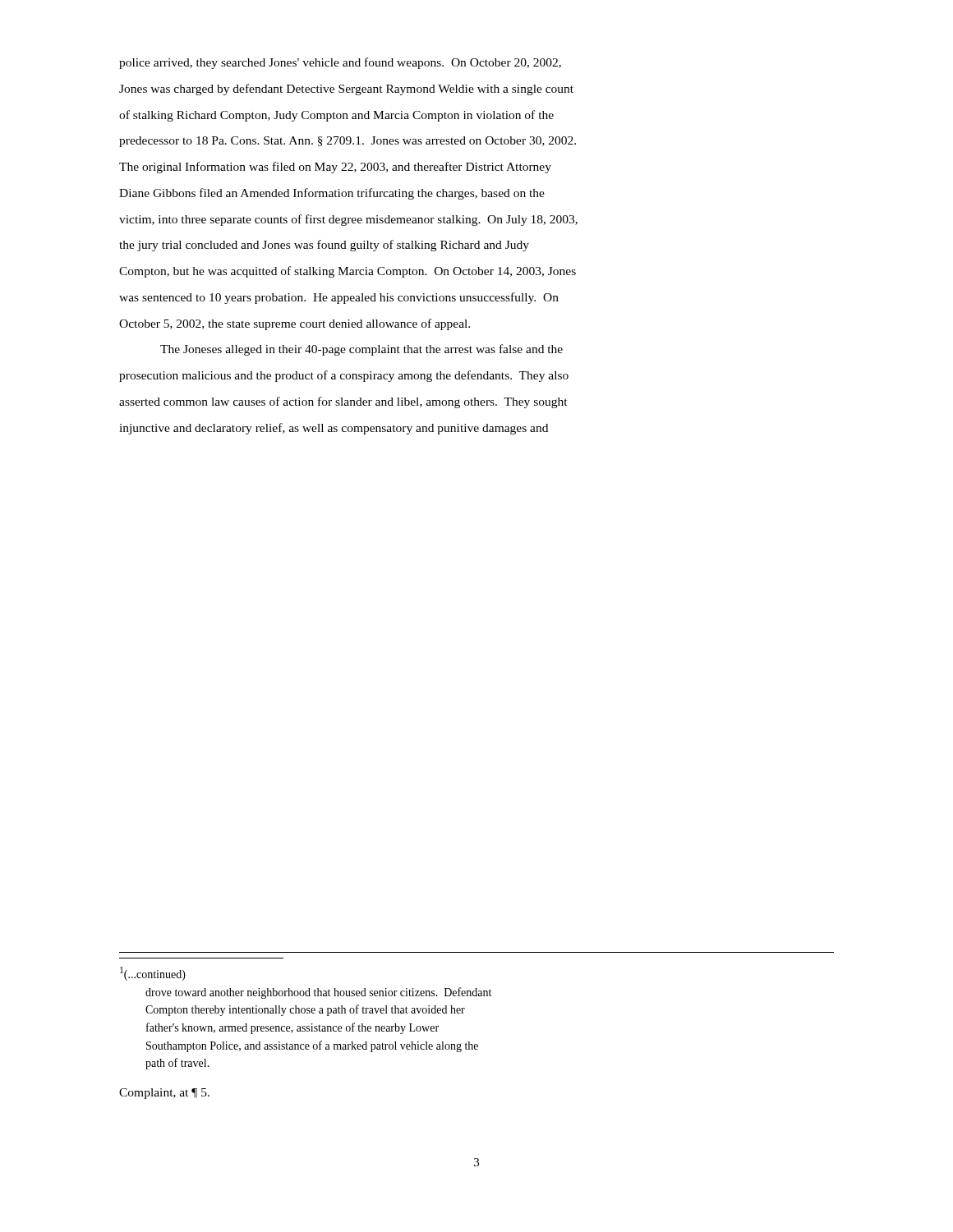Image resolution: width=953 pixels, height=1232 pixels.
Task: Find the text block that reads "police arrived, they searched Jones' vehicle and"
Action: coord(476,245)
